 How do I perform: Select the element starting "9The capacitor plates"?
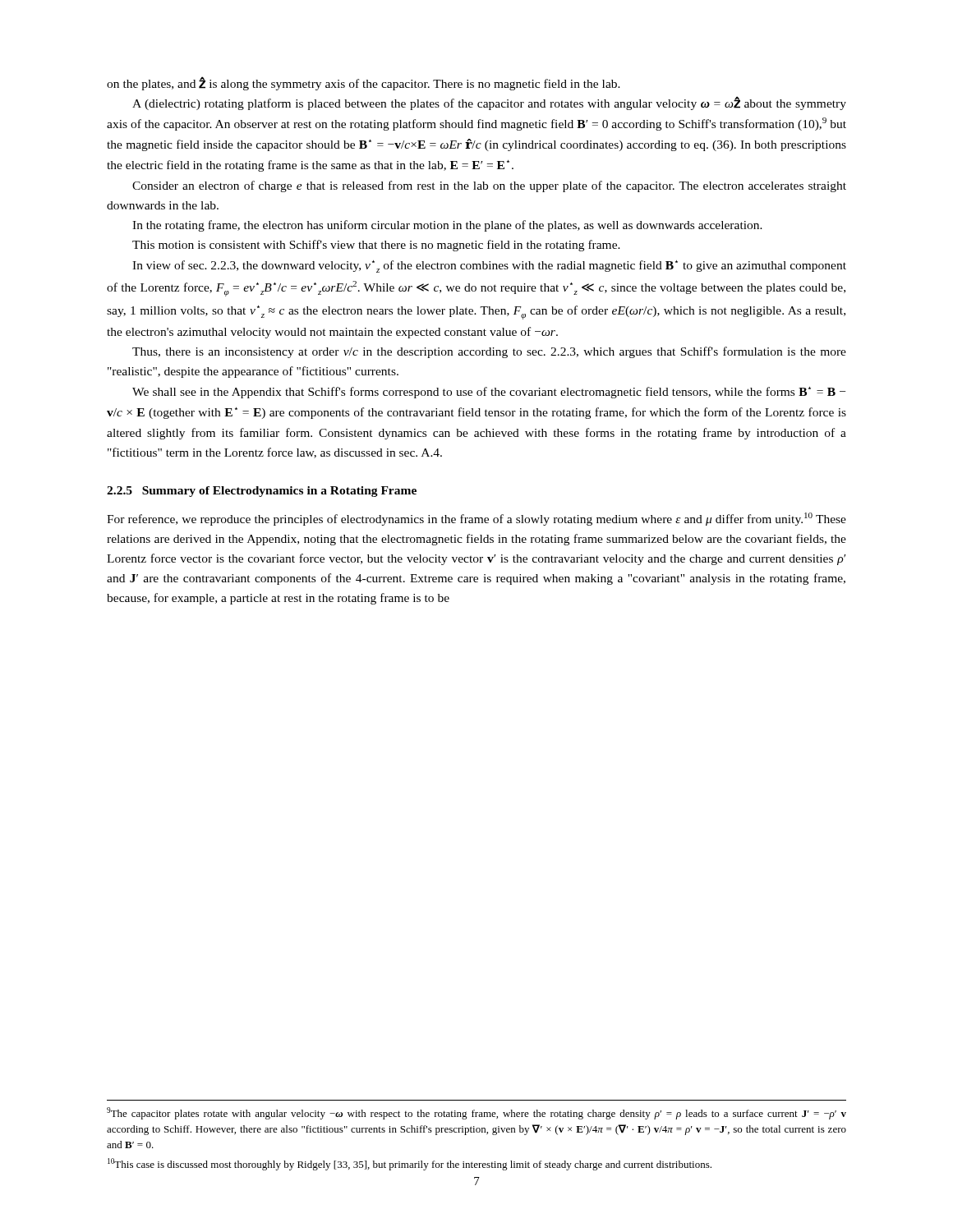pos(476,1129)
